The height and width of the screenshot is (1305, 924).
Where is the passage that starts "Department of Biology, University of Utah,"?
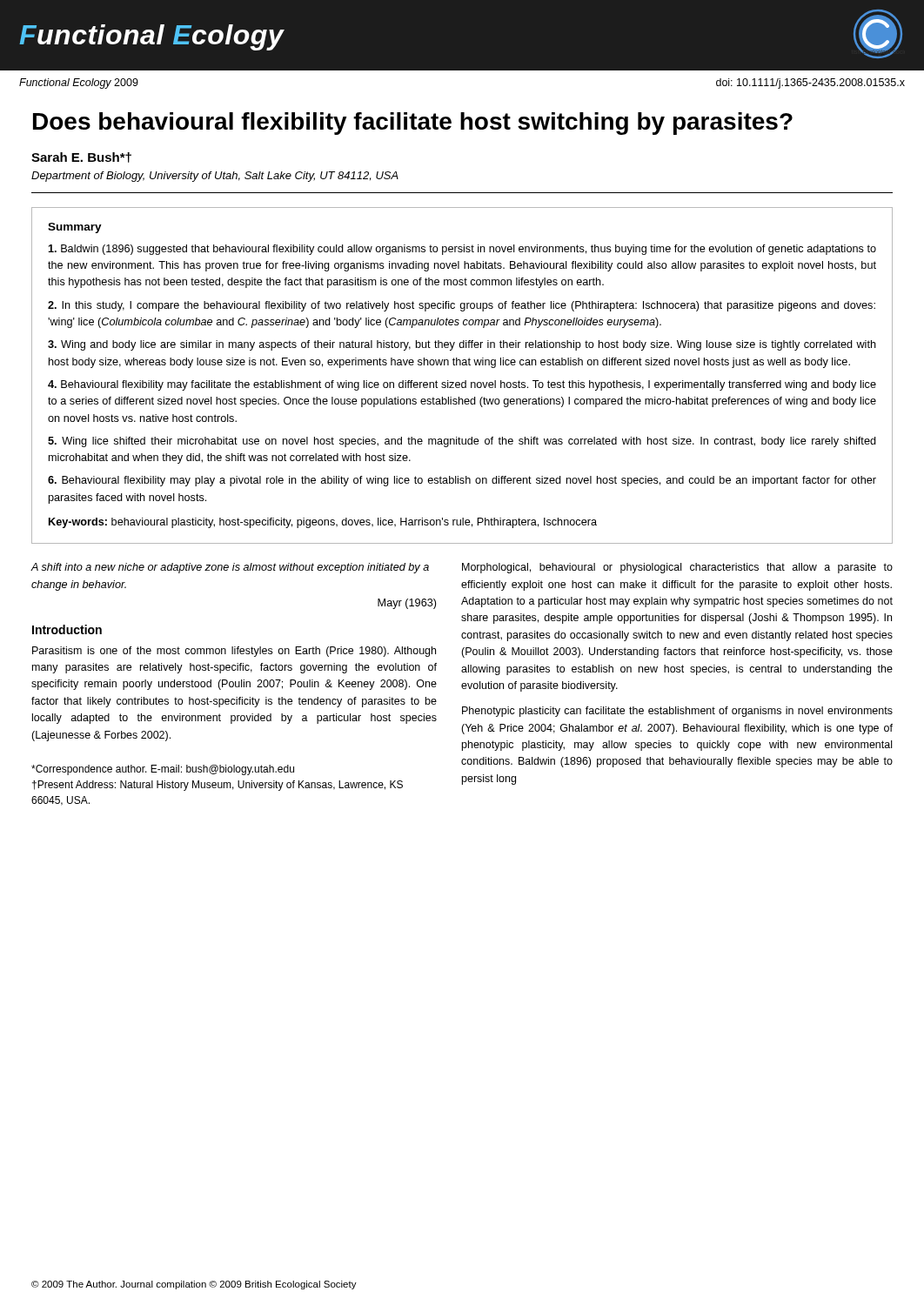tap(215, 175)
